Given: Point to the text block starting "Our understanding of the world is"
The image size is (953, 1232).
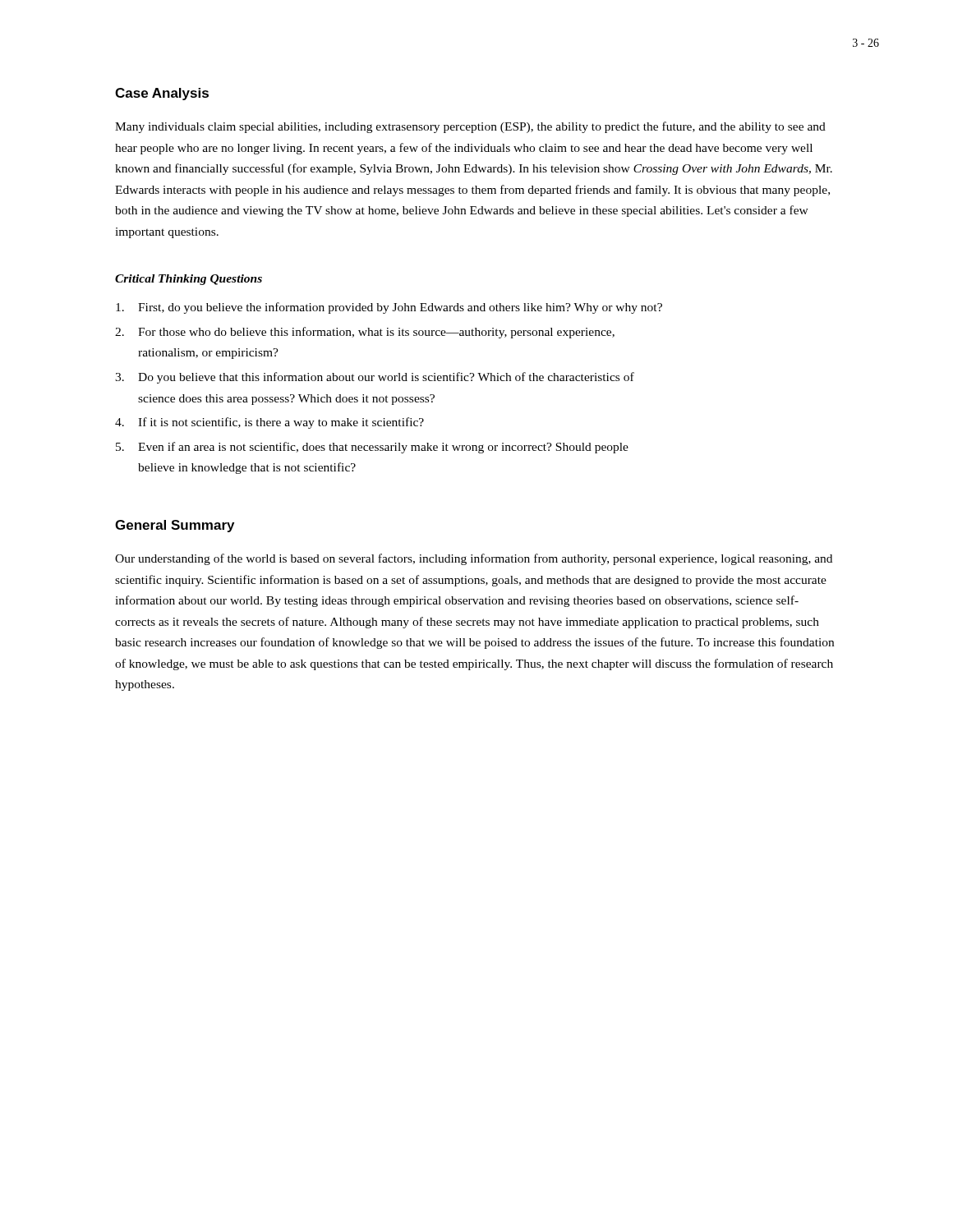Looking at the screenshot, I should 475,621.
